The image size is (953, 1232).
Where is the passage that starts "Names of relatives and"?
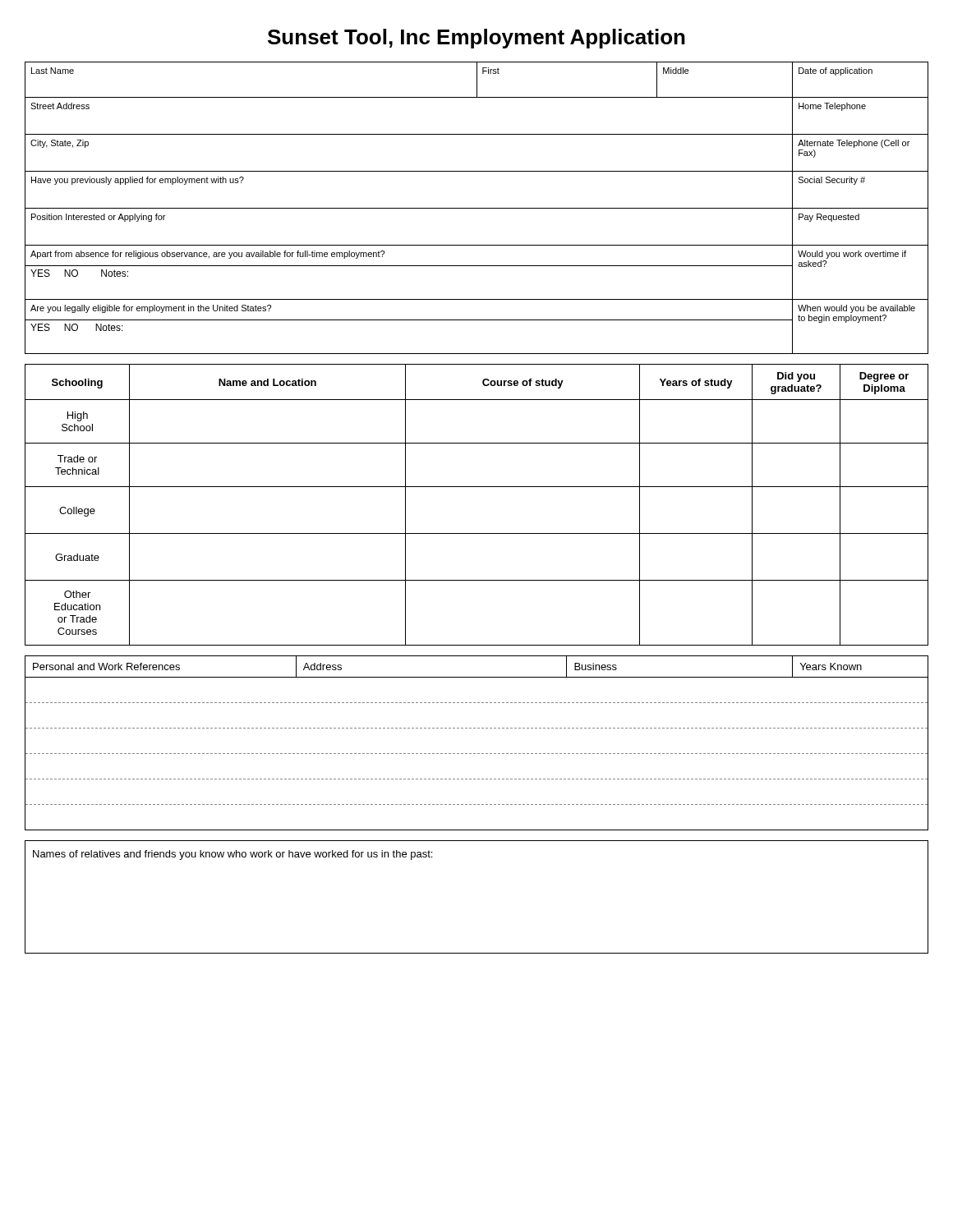pyautogui.click(x=476, y=897)
